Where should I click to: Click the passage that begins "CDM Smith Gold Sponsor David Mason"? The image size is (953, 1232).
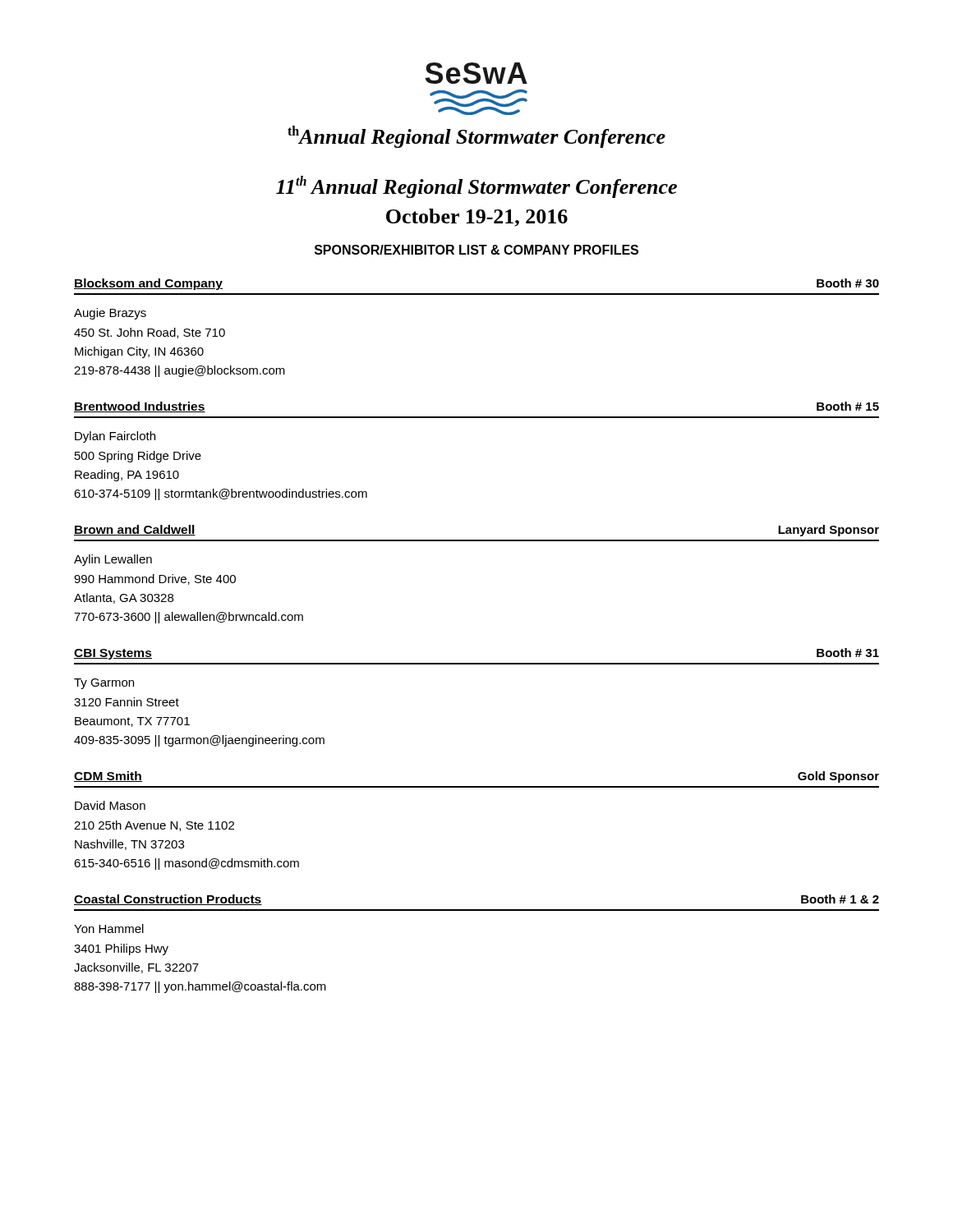click(x=108, y=776)
